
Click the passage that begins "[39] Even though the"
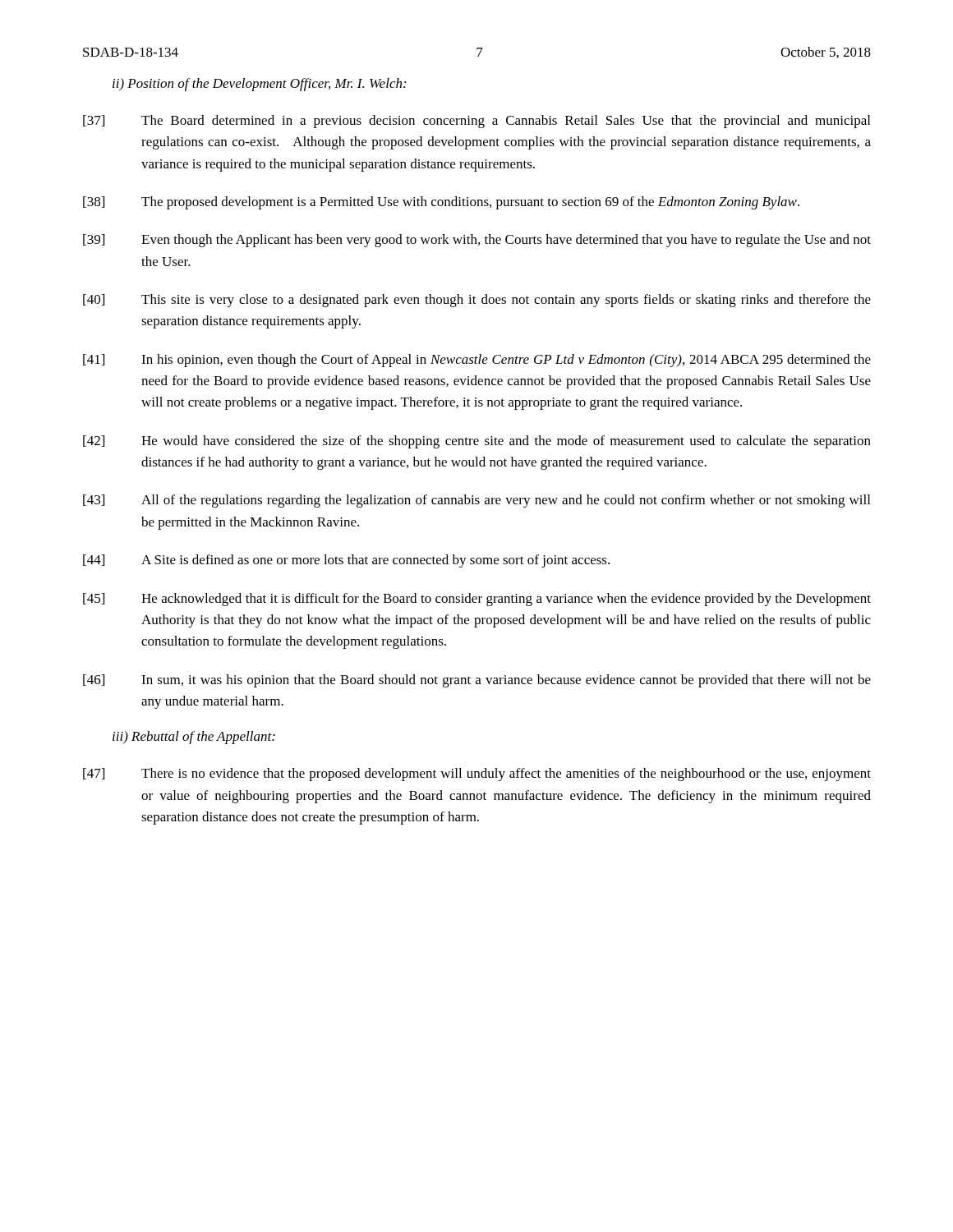click(476, 251)
